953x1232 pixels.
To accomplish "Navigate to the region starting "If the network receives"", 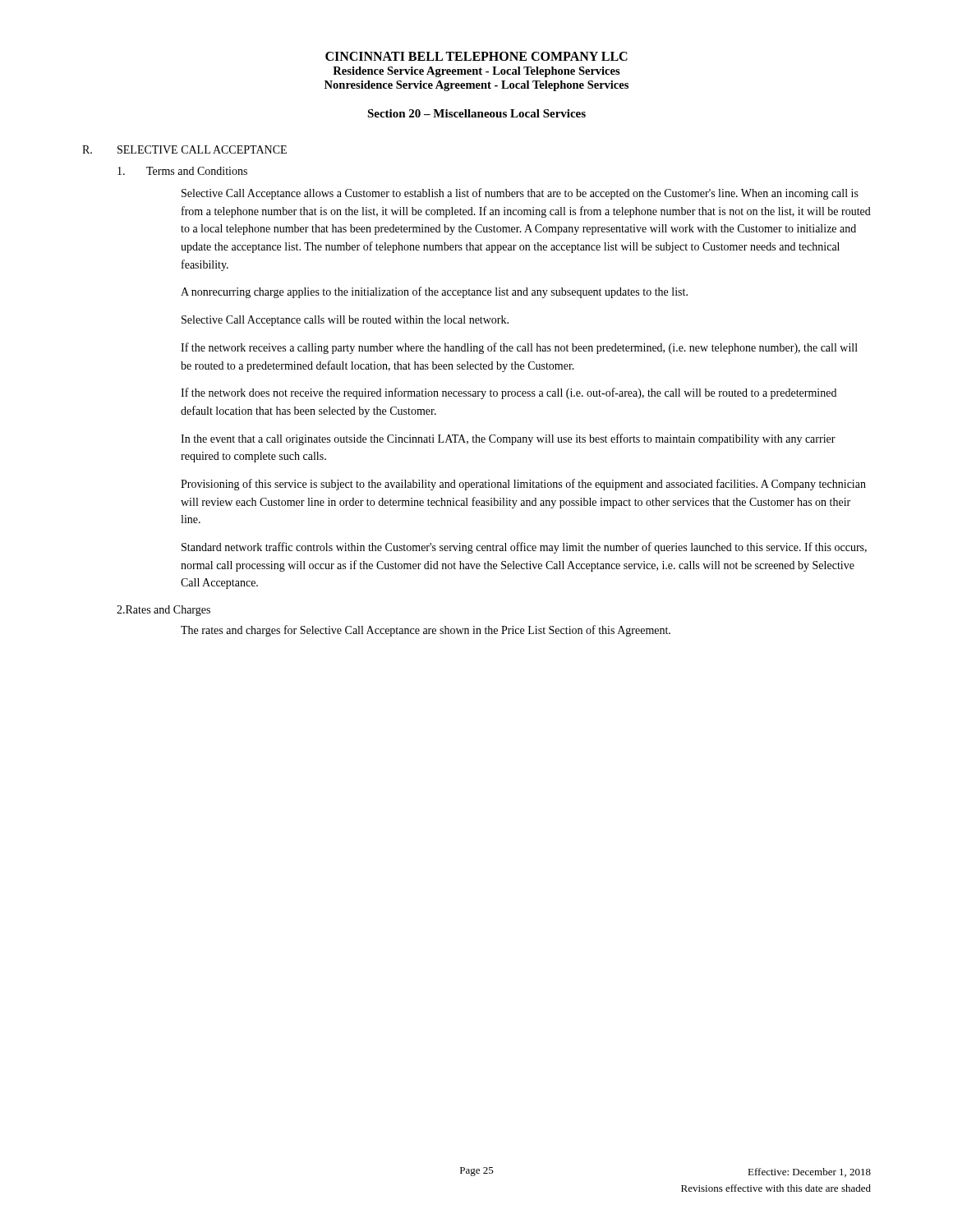I will pyautogui.click(x=519, y=357).
